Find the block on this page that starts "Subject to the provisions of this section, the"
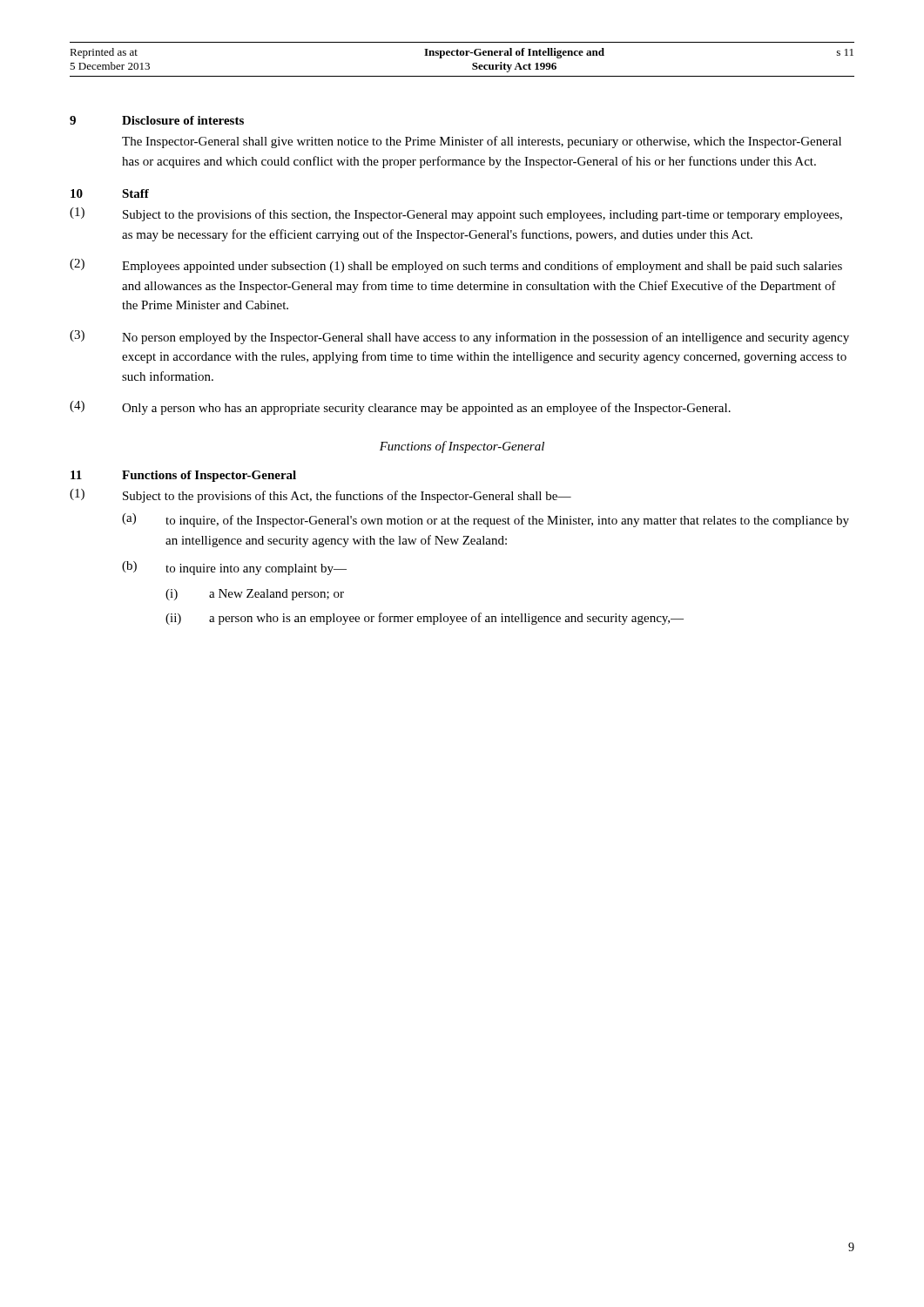 click(x=482, y=224)
